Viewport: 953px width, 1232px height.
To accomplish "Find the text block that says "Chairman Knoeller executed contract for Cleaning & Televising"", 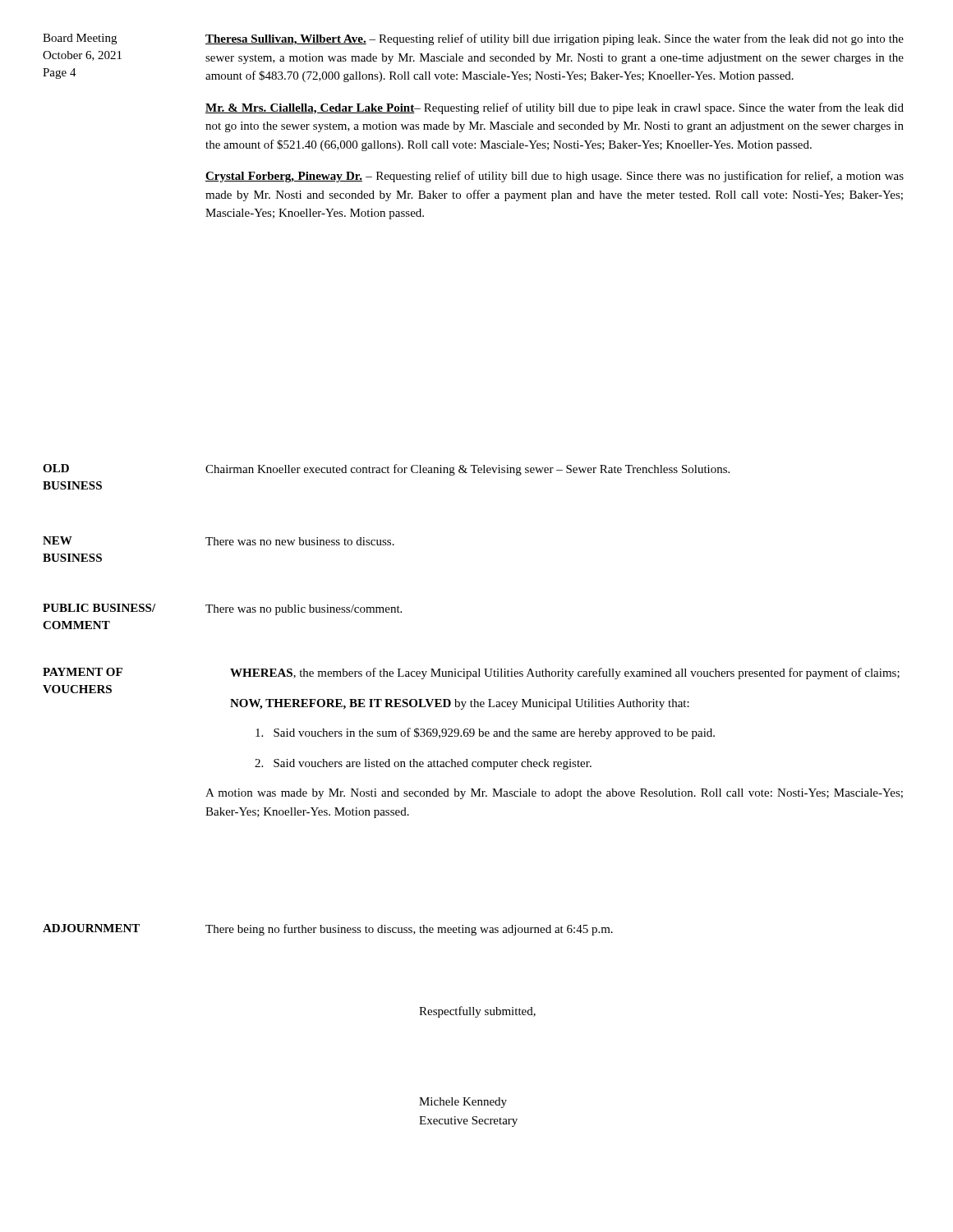I will (x=555, y=469).
